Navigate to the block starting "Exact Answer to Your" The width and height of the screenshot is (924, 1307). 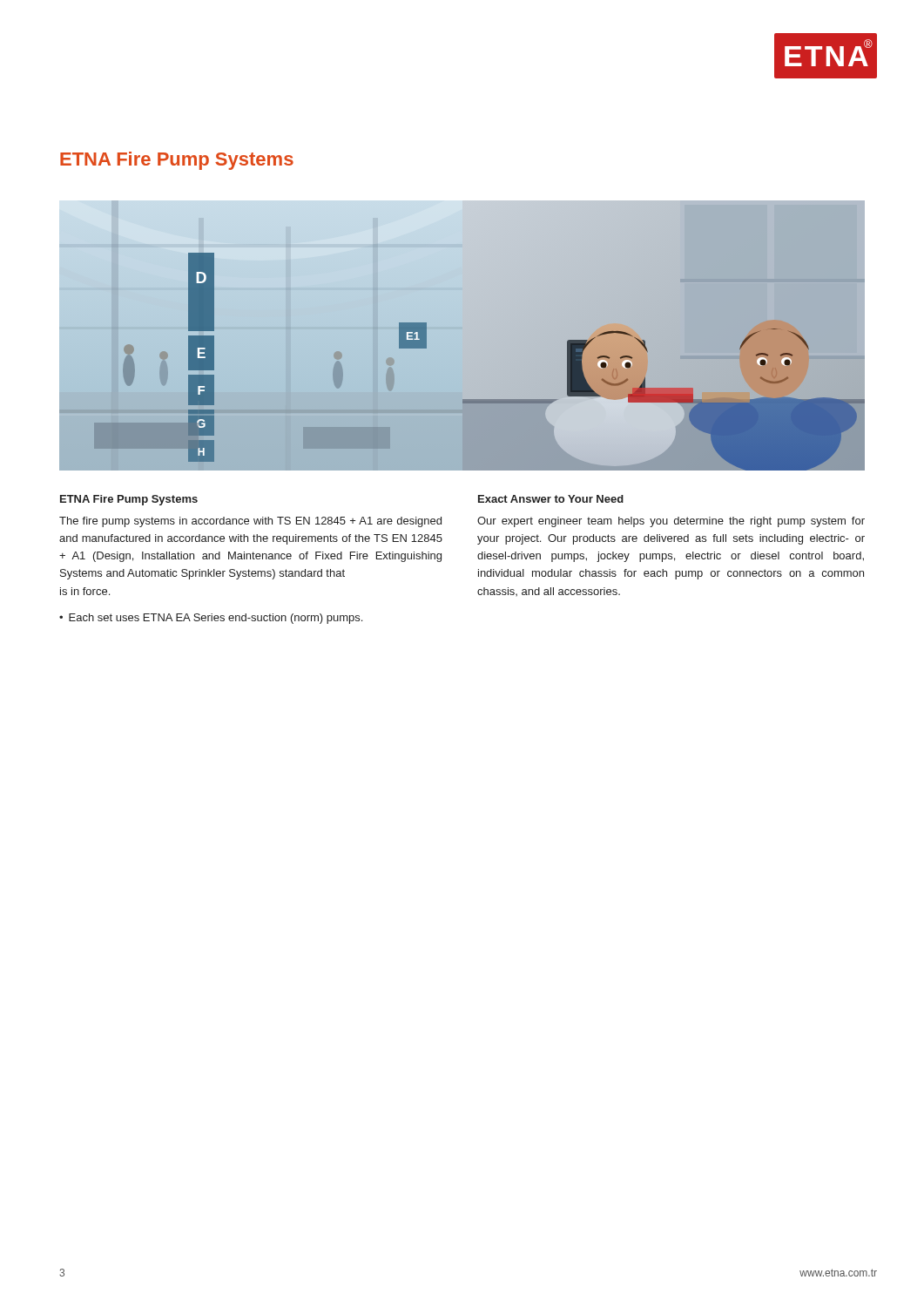coord(551,499)
